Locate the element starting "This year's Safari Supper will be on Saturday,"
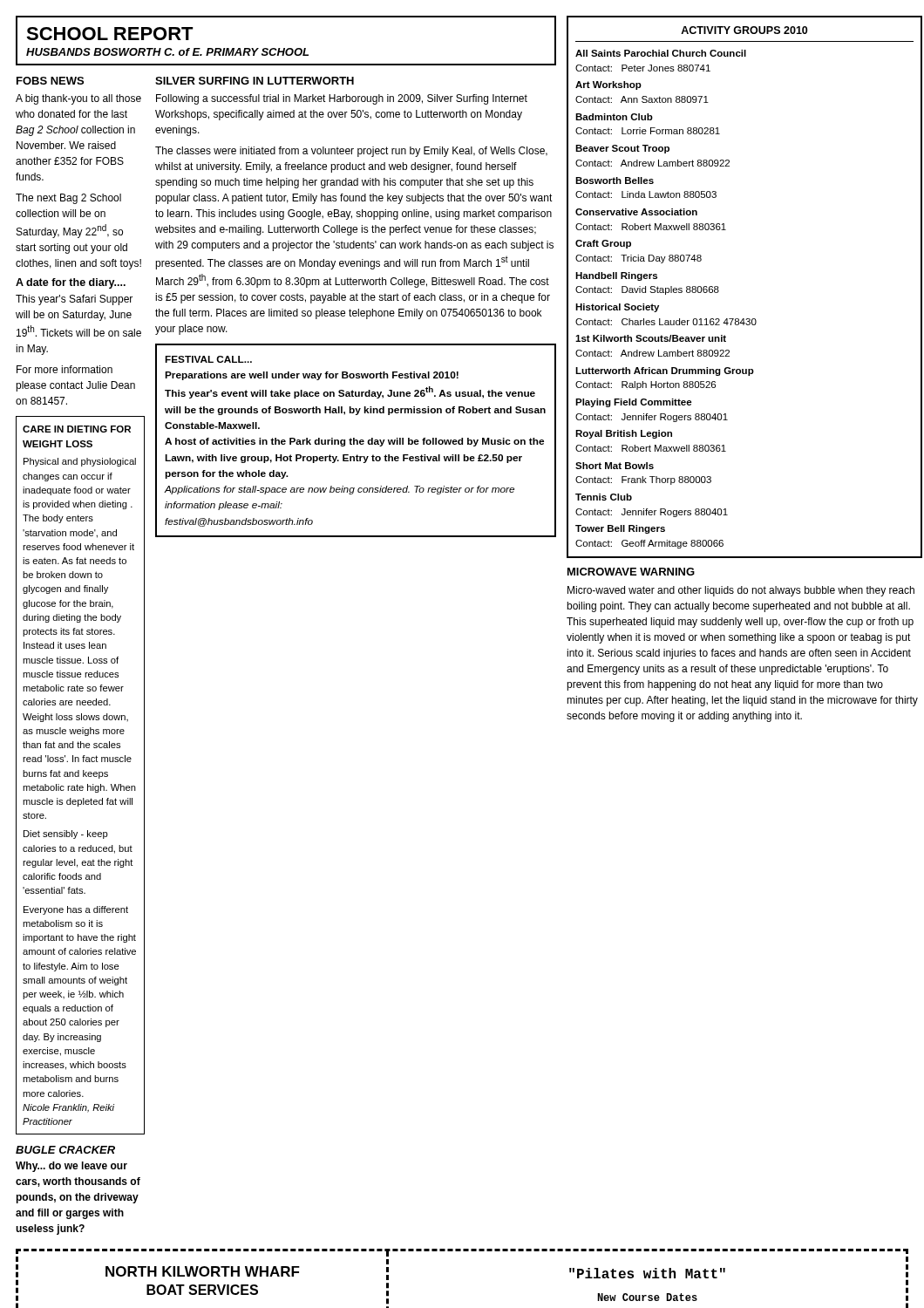Image resolution: width=924 pixels, height=1308 pixels. [x=79, y=324]
